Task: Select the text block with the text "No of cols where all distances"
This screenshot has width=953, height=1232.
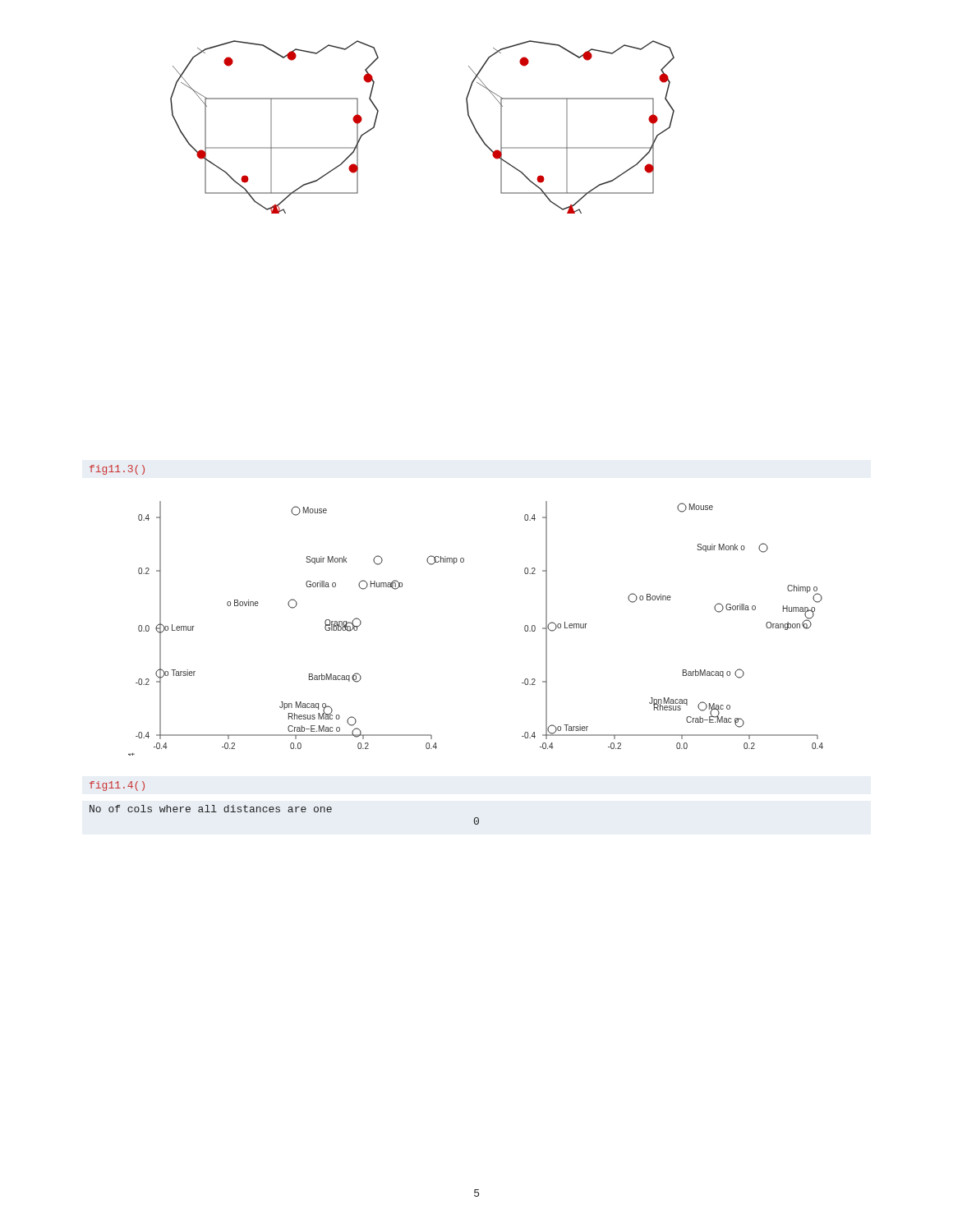Action: (476, 816)
